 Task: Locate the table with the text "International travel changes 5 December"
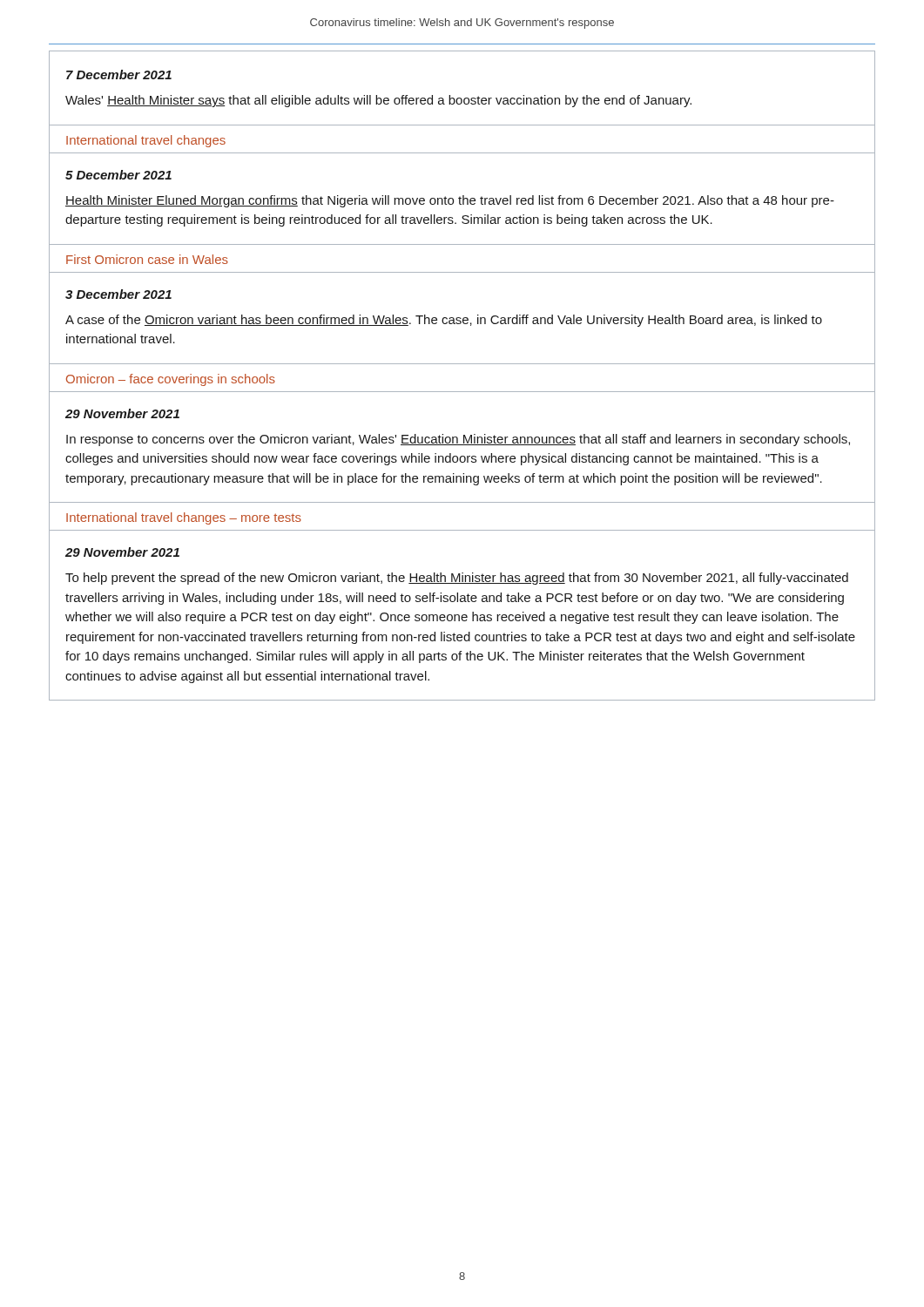(462, 185)
